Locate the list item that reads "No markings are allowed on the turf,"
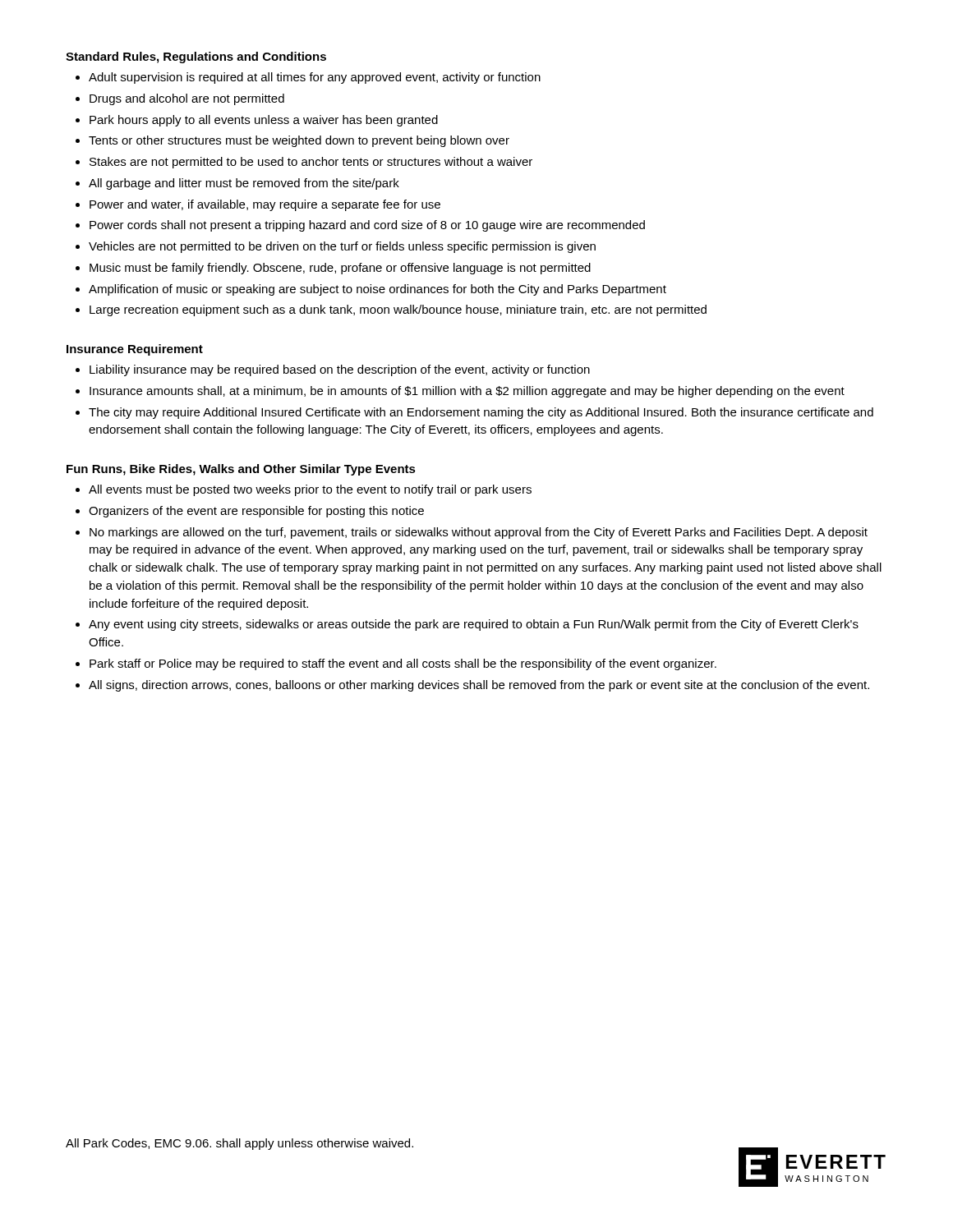Screen dimensions: 1232x953 [485, 567]
